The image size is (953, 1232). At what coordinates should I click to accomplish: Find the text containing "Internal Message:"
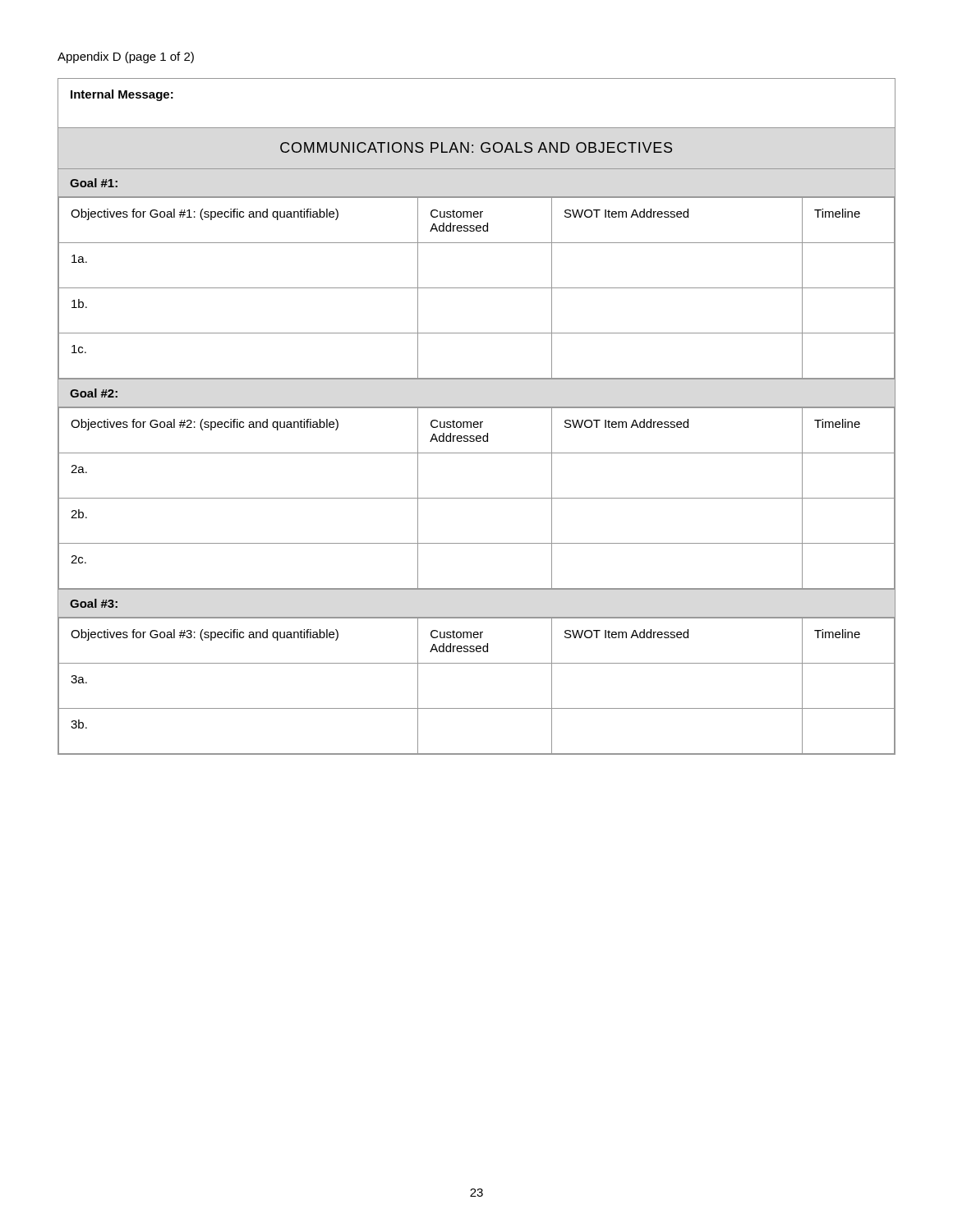(x=122, y=94)
